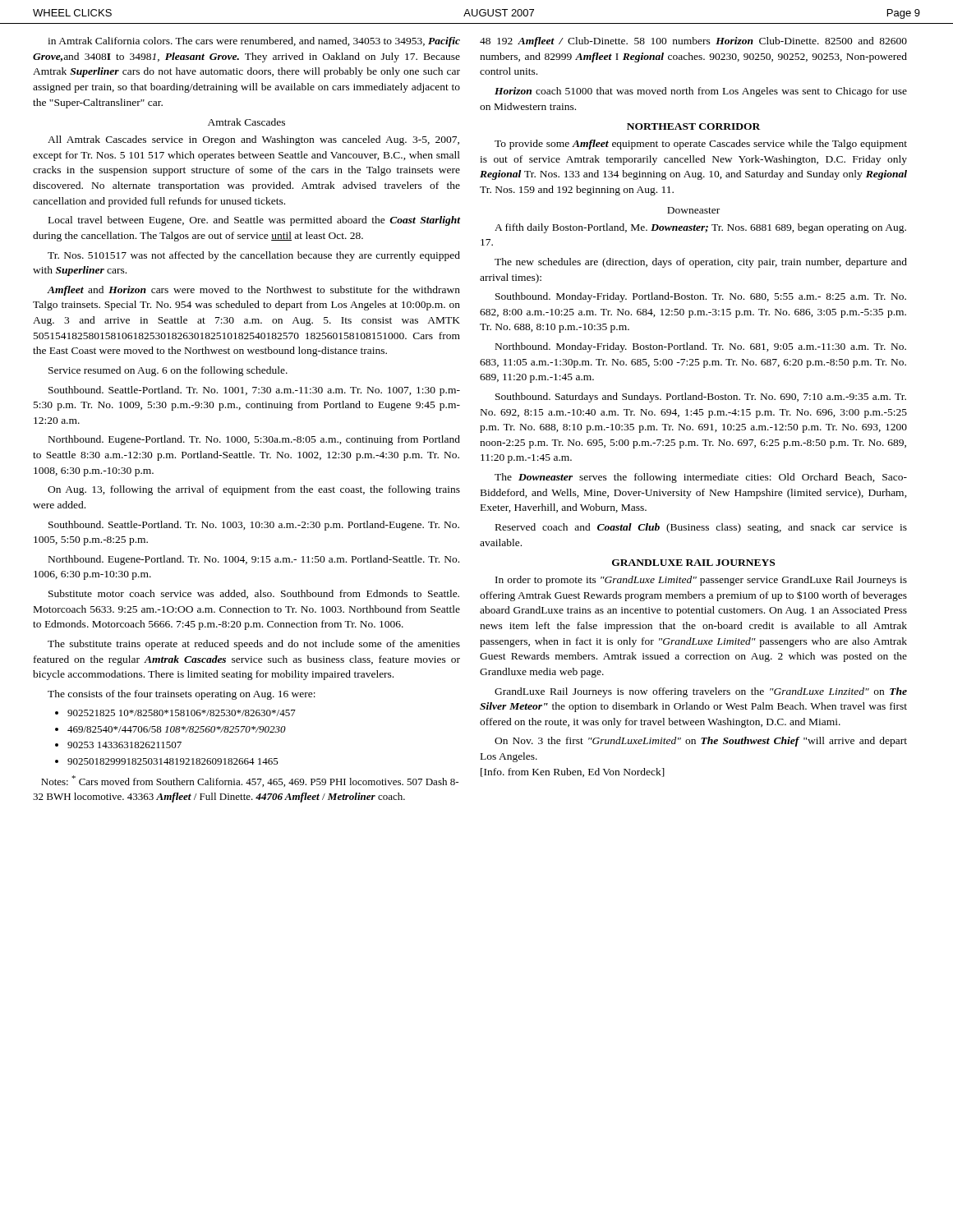This screenshot has height=1232, width=953.
Task: Locate the text block with the text "The consists of the"
Action: [246, 694]
